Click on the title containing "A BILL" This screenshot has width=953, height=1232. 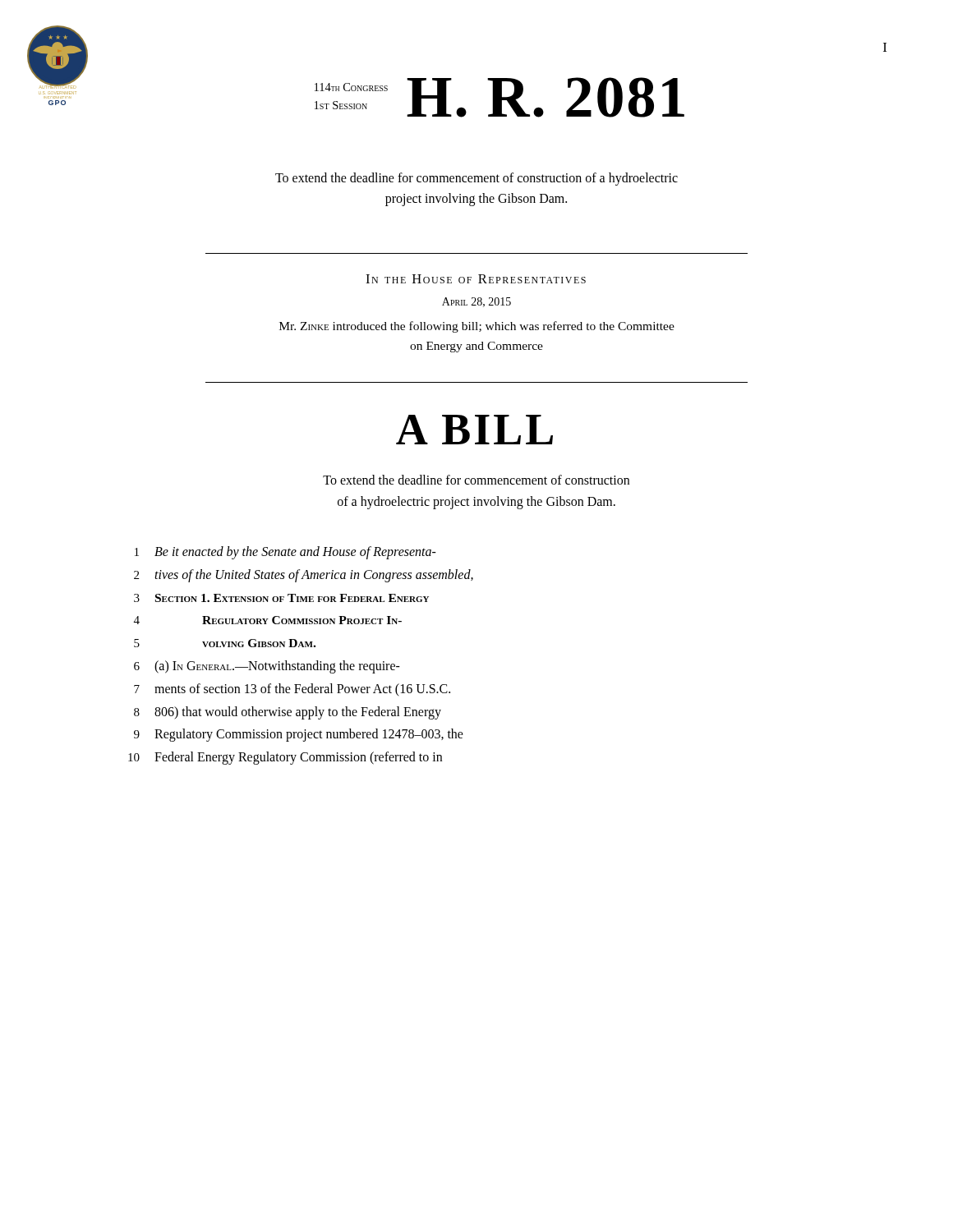click(x=476, y=430)
